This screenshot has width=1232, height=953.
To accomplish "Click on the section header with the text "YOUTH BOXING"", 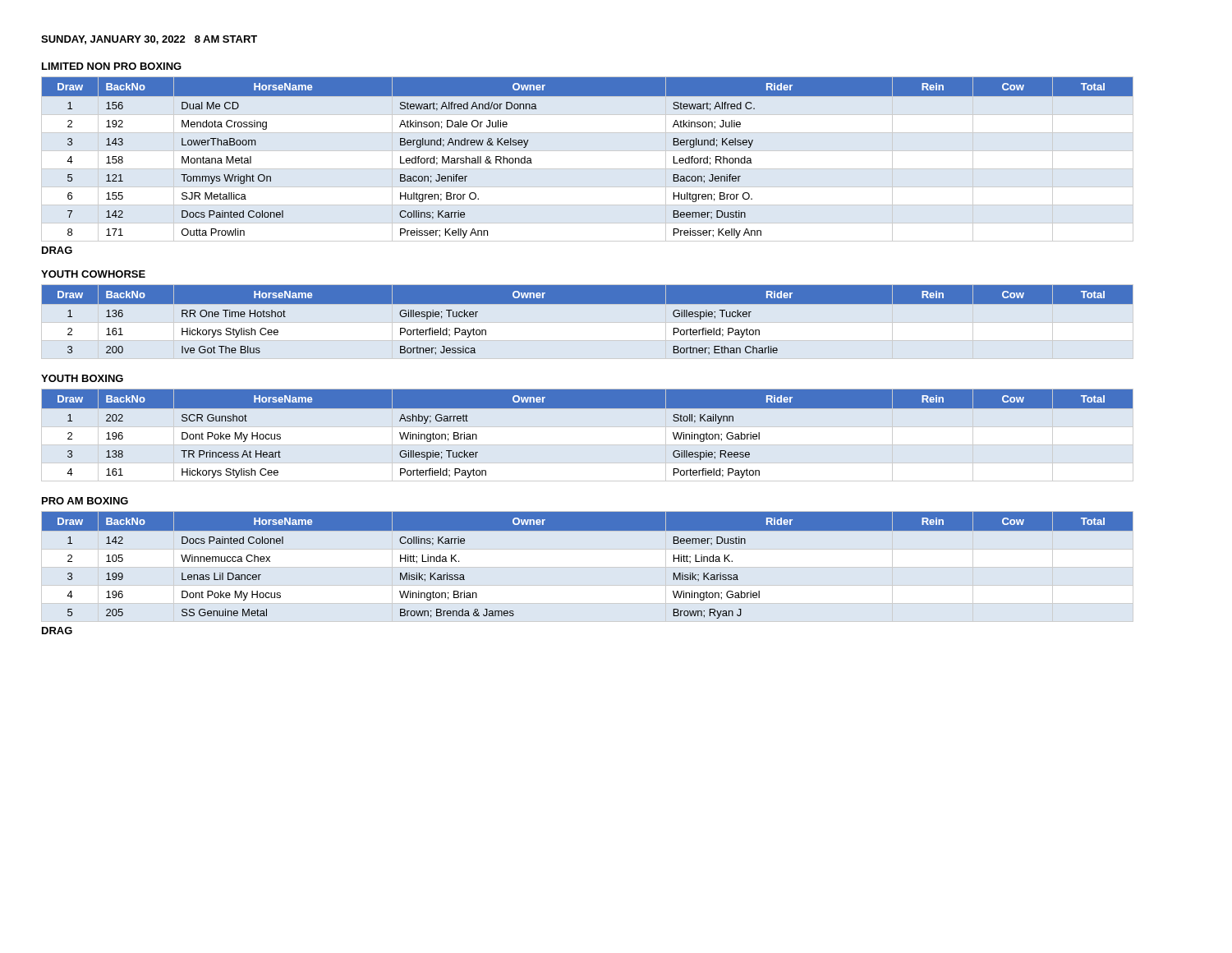I will [82, 378].
